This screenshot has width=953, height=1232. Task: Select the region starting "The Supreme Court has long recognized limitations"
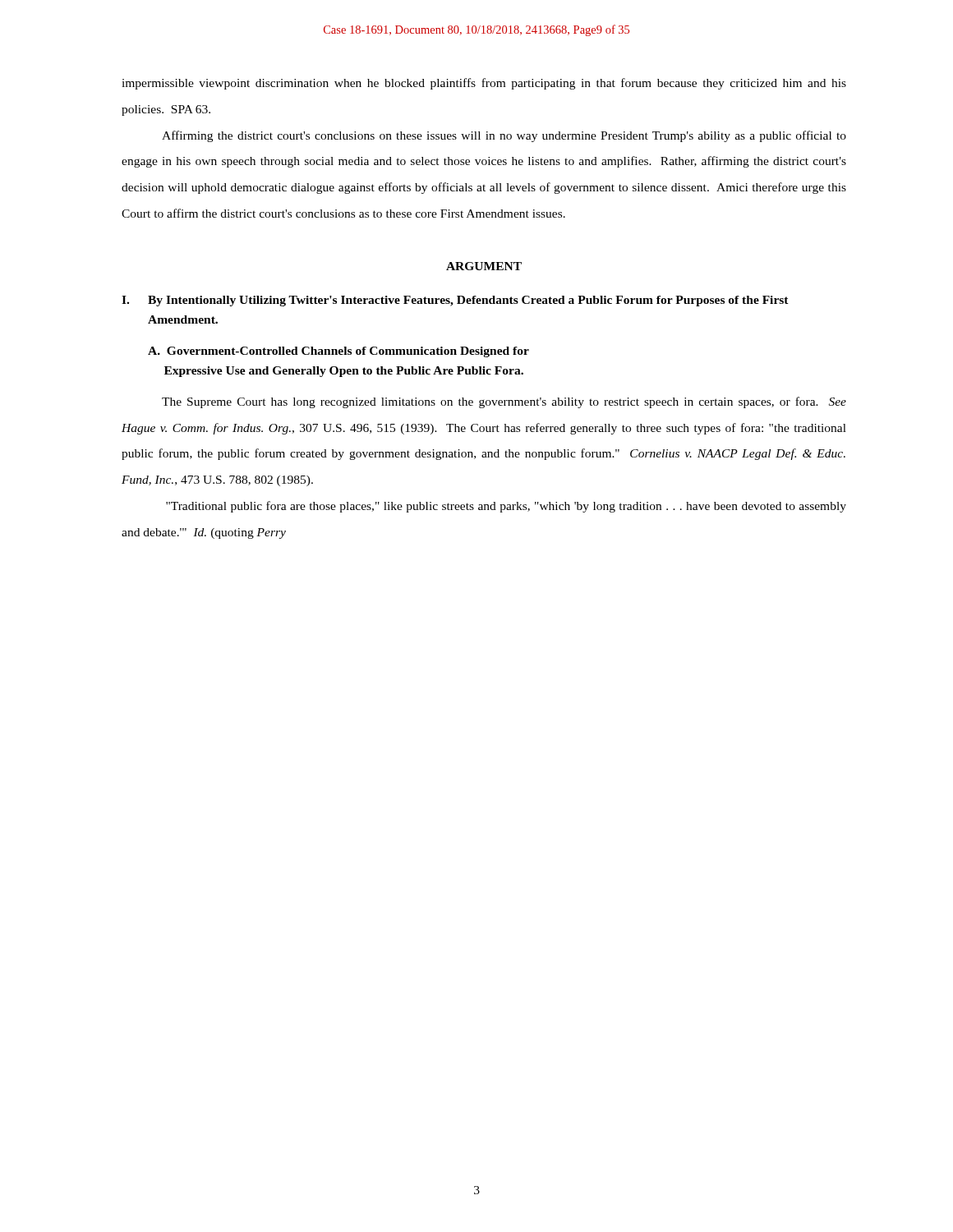pos(484,440)
